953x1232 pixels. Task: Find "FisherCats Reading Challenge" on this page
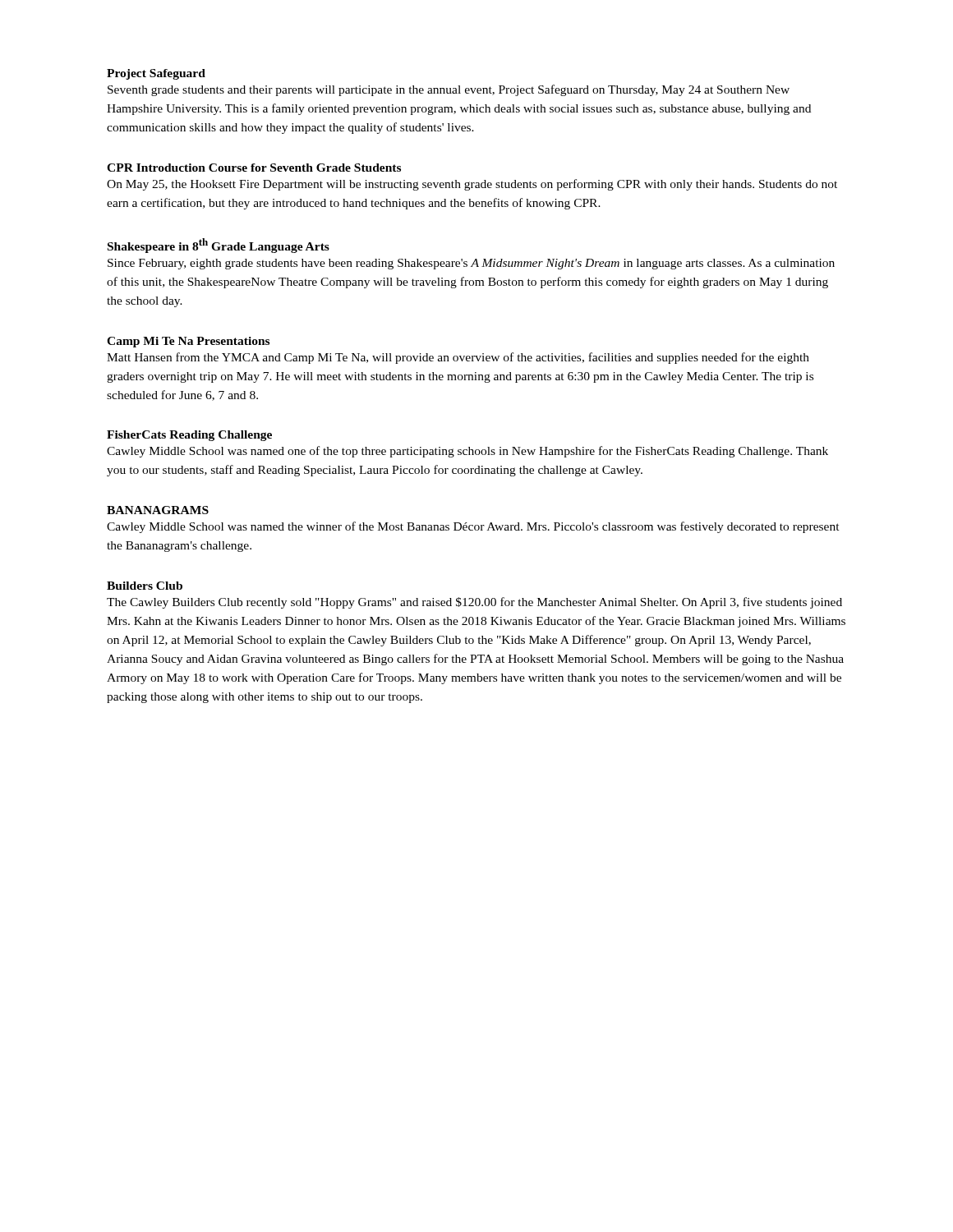point(190,434)
